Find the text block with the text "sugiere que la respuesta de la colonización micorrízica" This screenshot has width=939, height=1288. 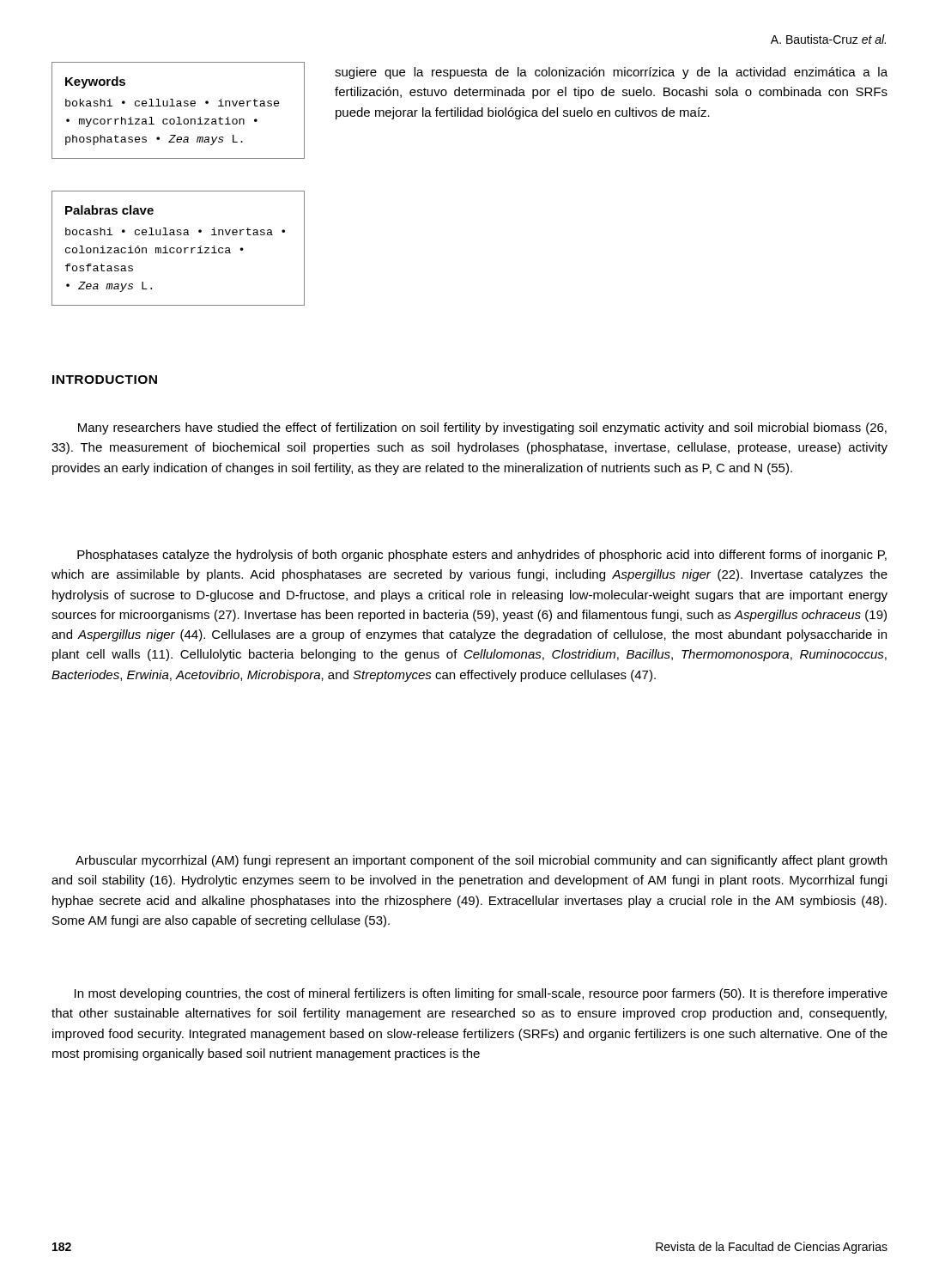[x=611, y=92]
